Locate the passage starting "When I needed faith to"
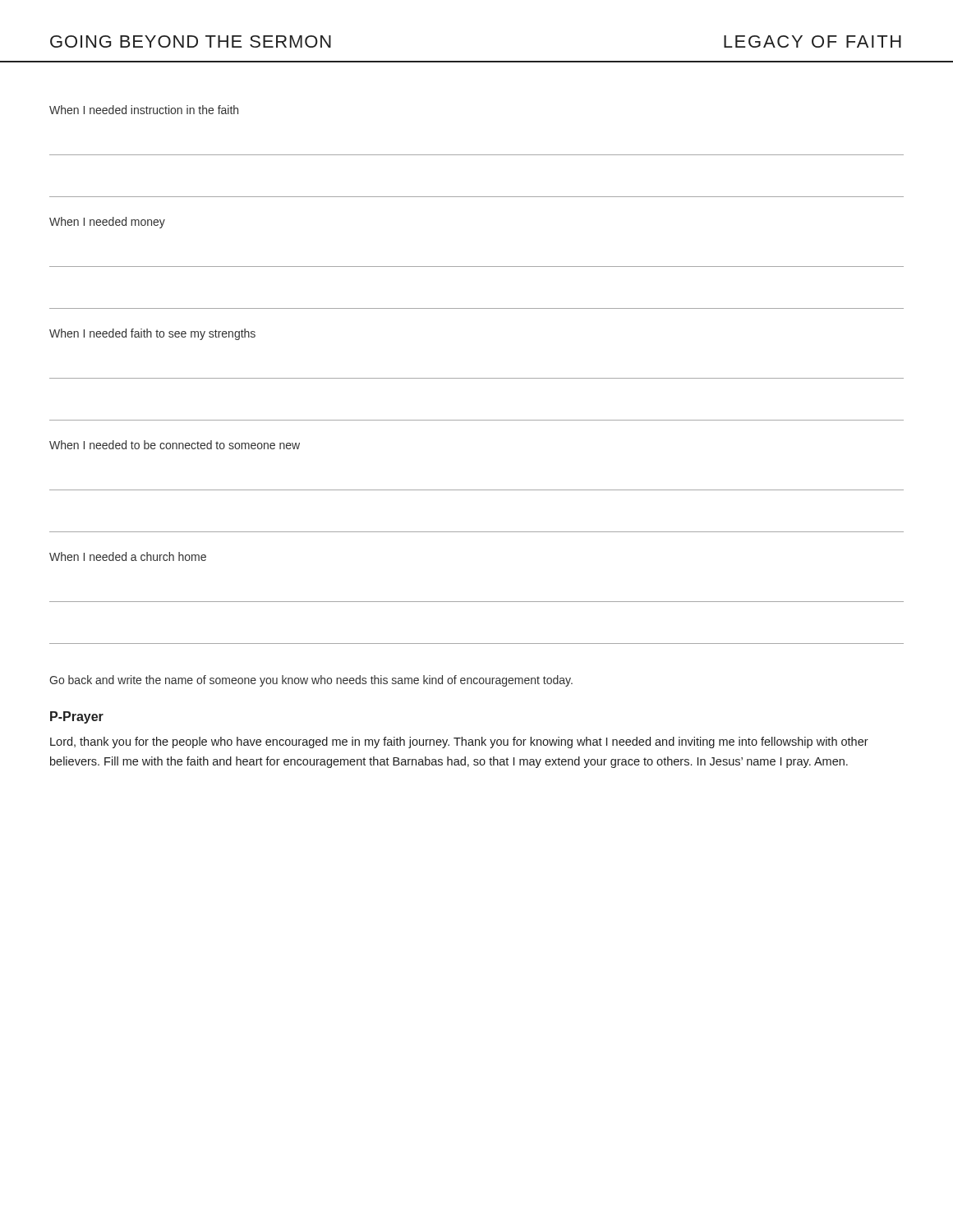 click(153, 333)
